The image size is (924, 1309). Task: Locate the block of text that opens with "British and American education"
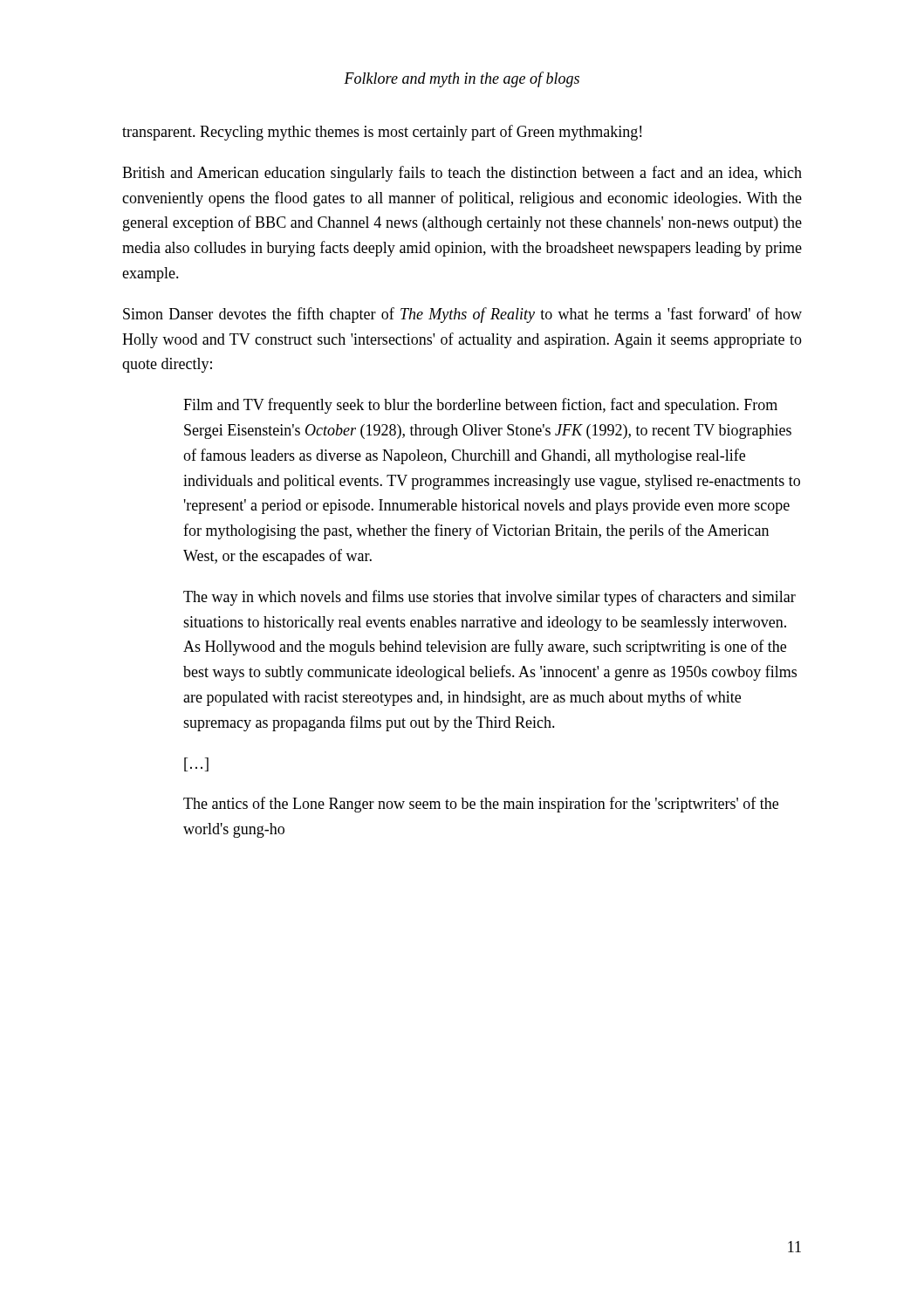tap(462, 223)
